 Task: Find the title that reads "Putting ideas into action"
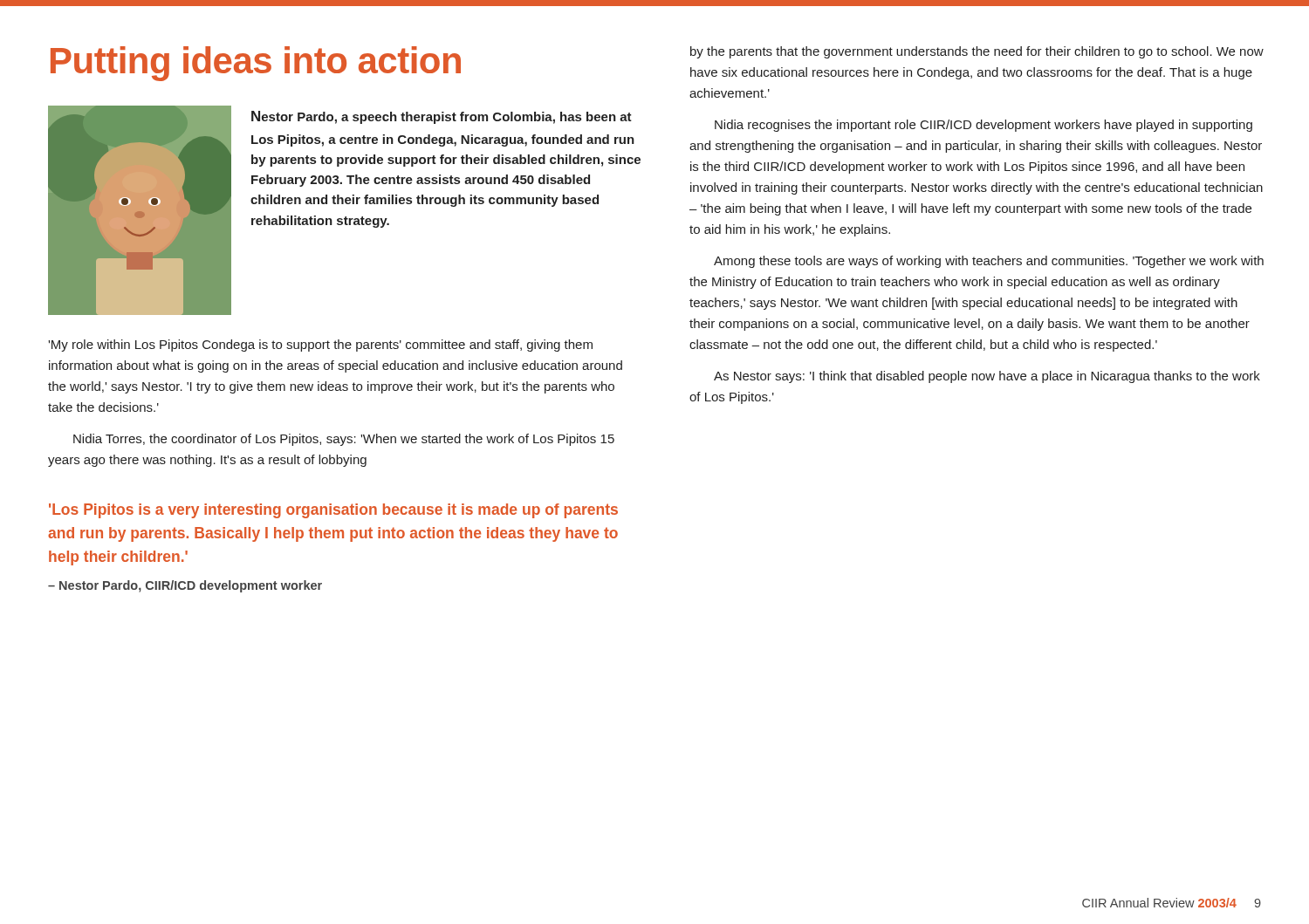point(255,61)
